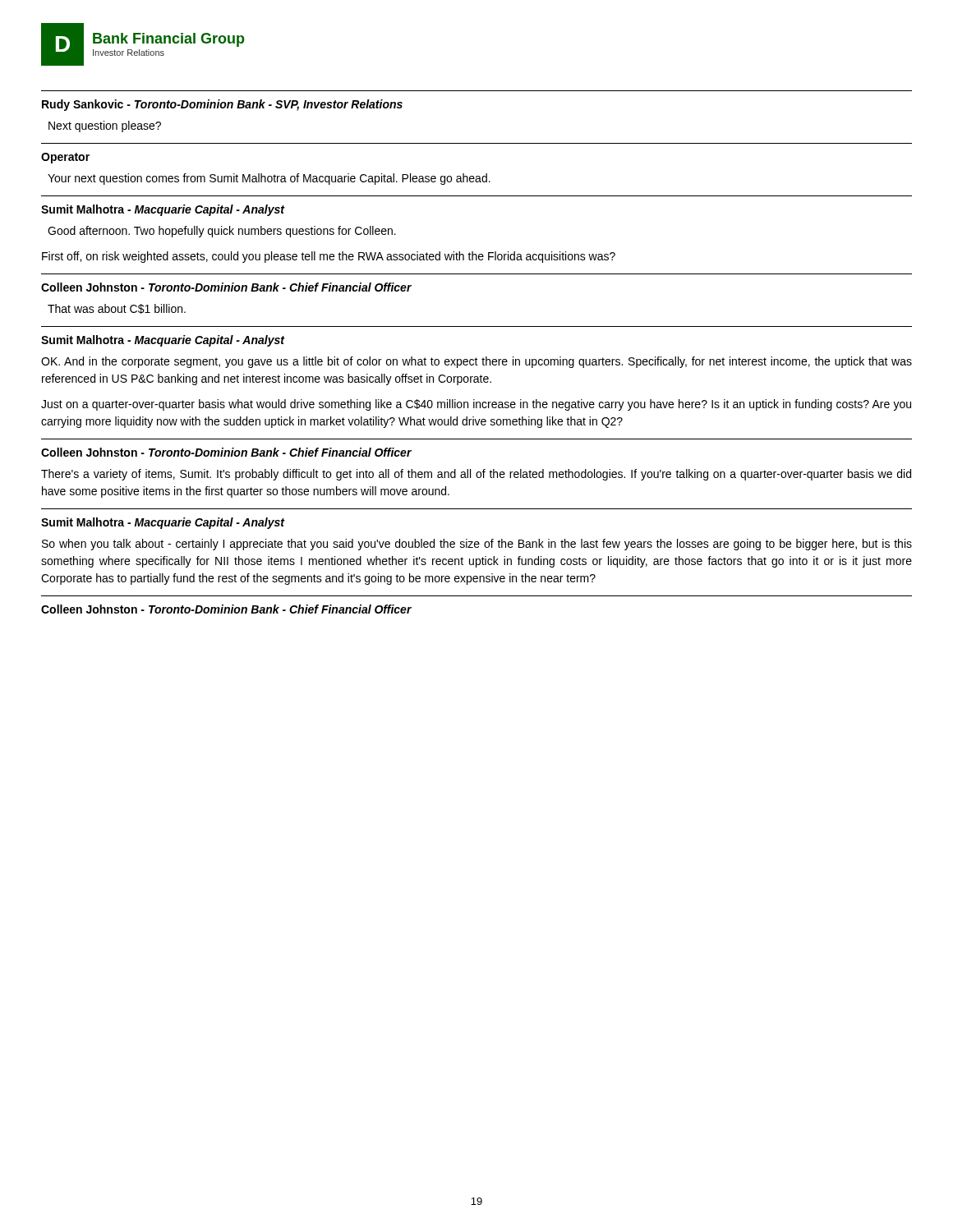This screenshot has width=953, height=1232.
Task: Navigate to the passage starting "So when you talk"
Action: [x=476, y=561]
